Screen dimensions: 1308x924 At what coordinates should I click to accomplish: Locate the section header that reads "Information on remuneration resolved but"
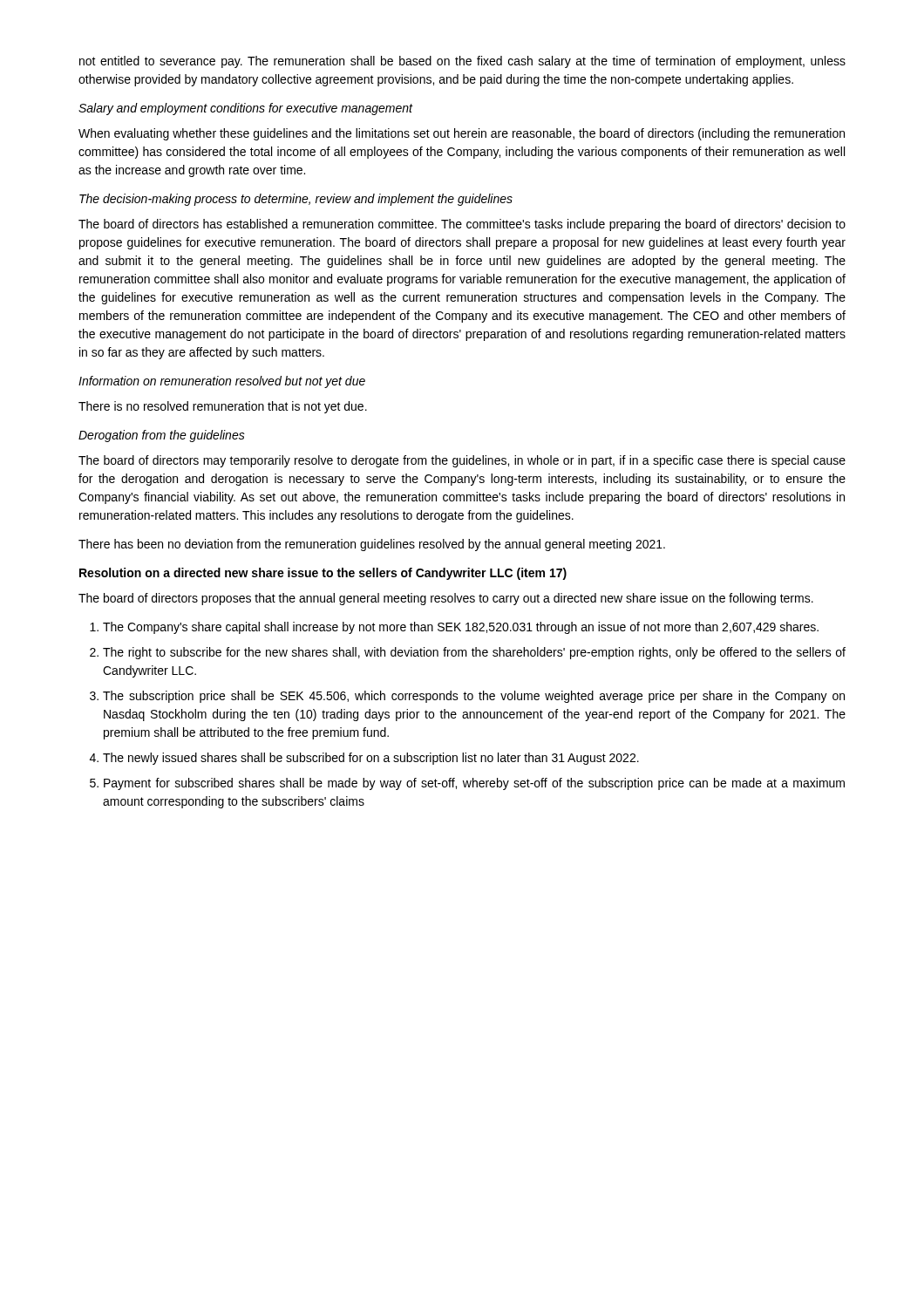[x=222, y=382]
